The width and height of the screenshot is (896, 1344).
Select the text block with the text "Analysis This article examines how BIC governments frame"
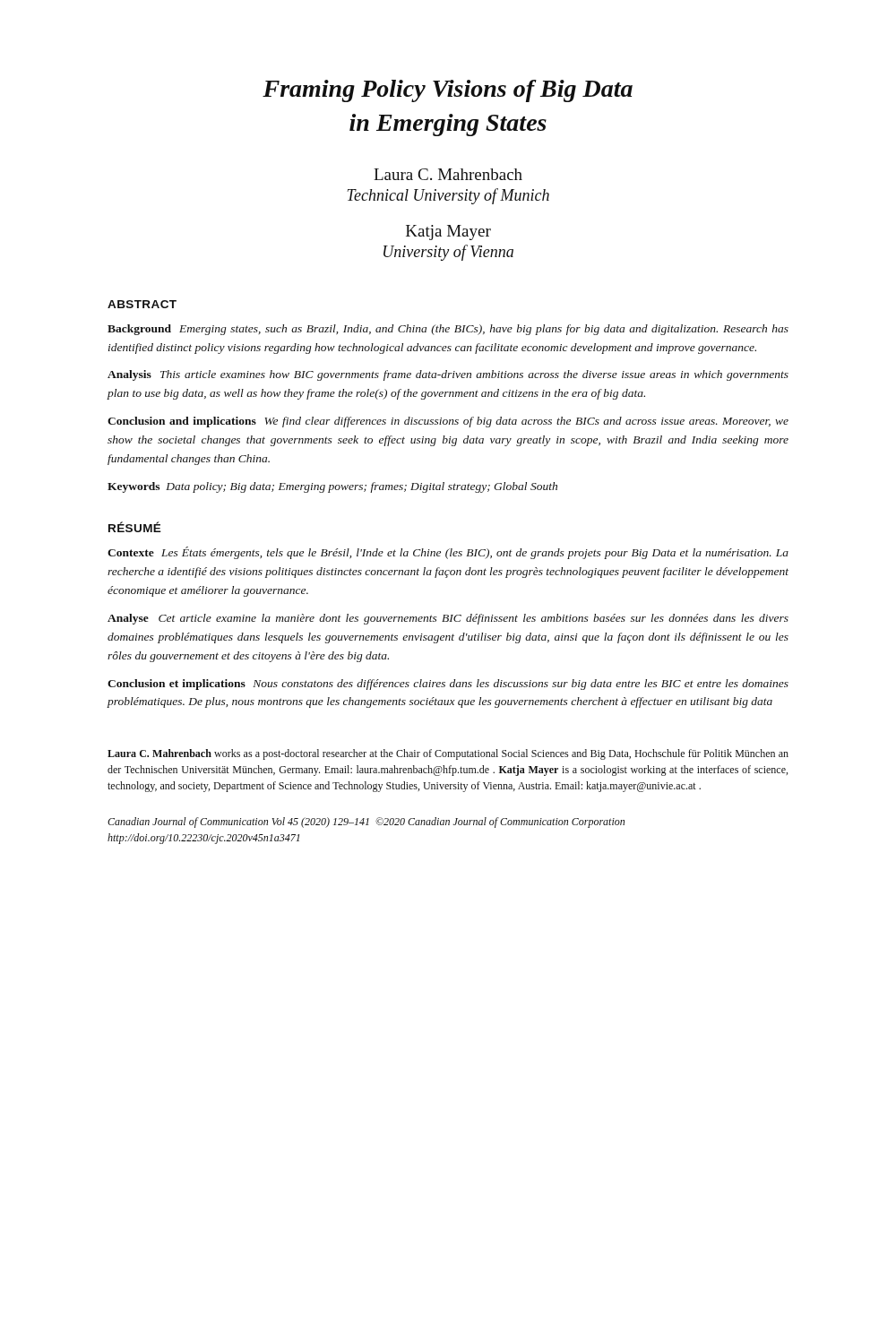point(448,384)
